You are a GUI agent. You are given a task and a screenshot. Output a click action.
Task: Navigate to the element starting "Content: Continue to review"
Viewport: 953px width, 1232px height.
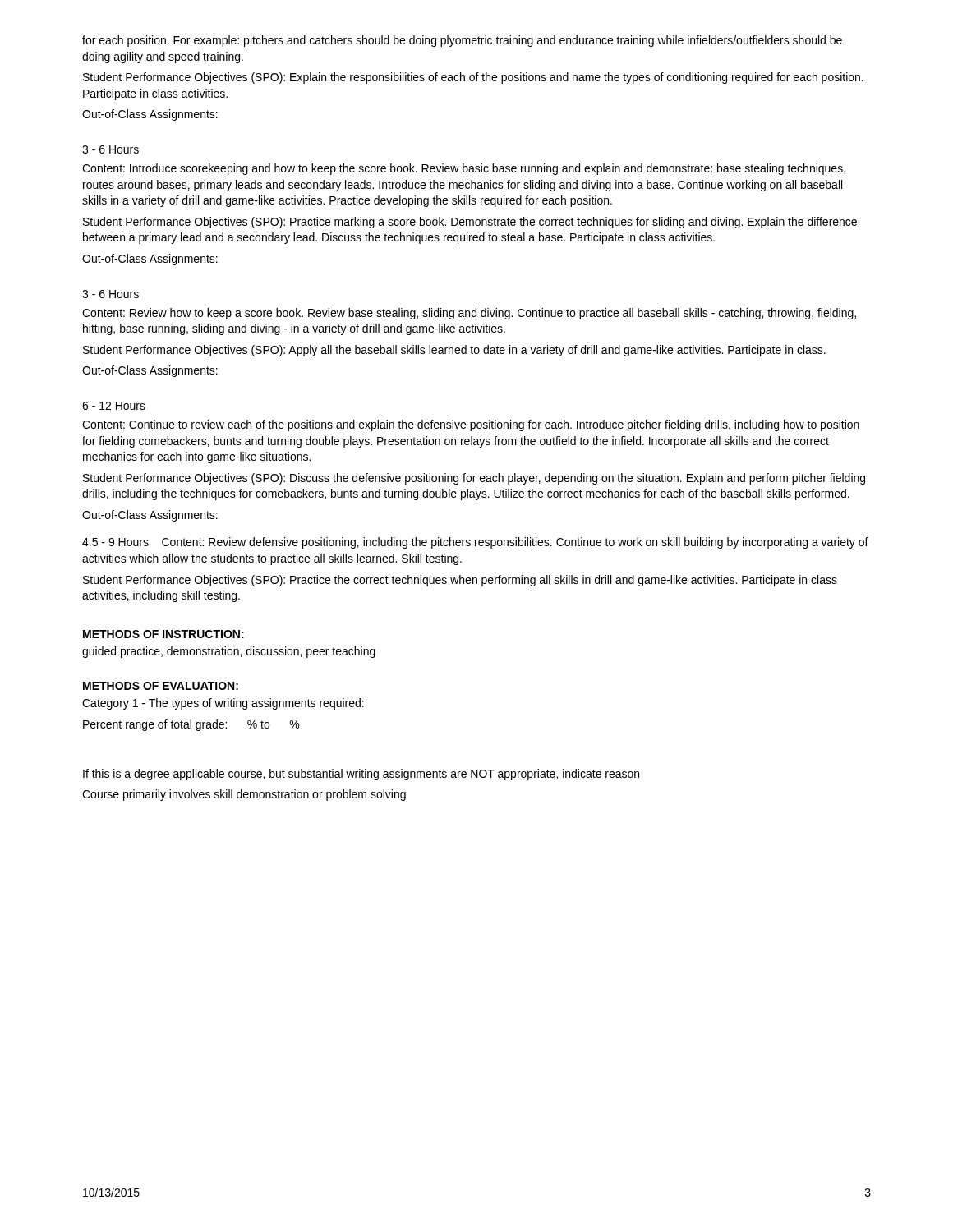tap(476, 470)
